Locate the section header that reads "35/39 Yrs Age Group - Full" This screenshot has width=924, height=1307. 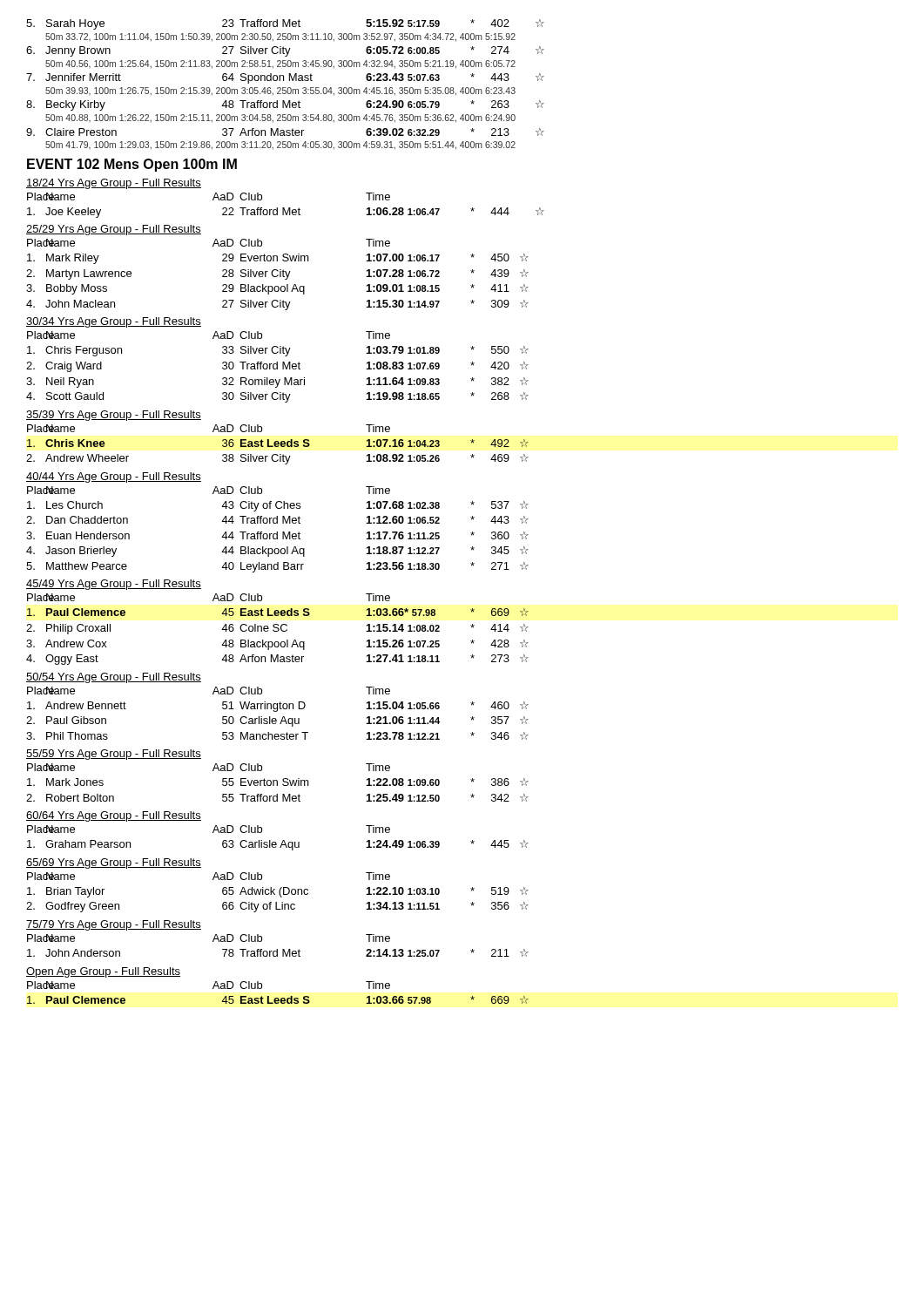coord(114,416)
